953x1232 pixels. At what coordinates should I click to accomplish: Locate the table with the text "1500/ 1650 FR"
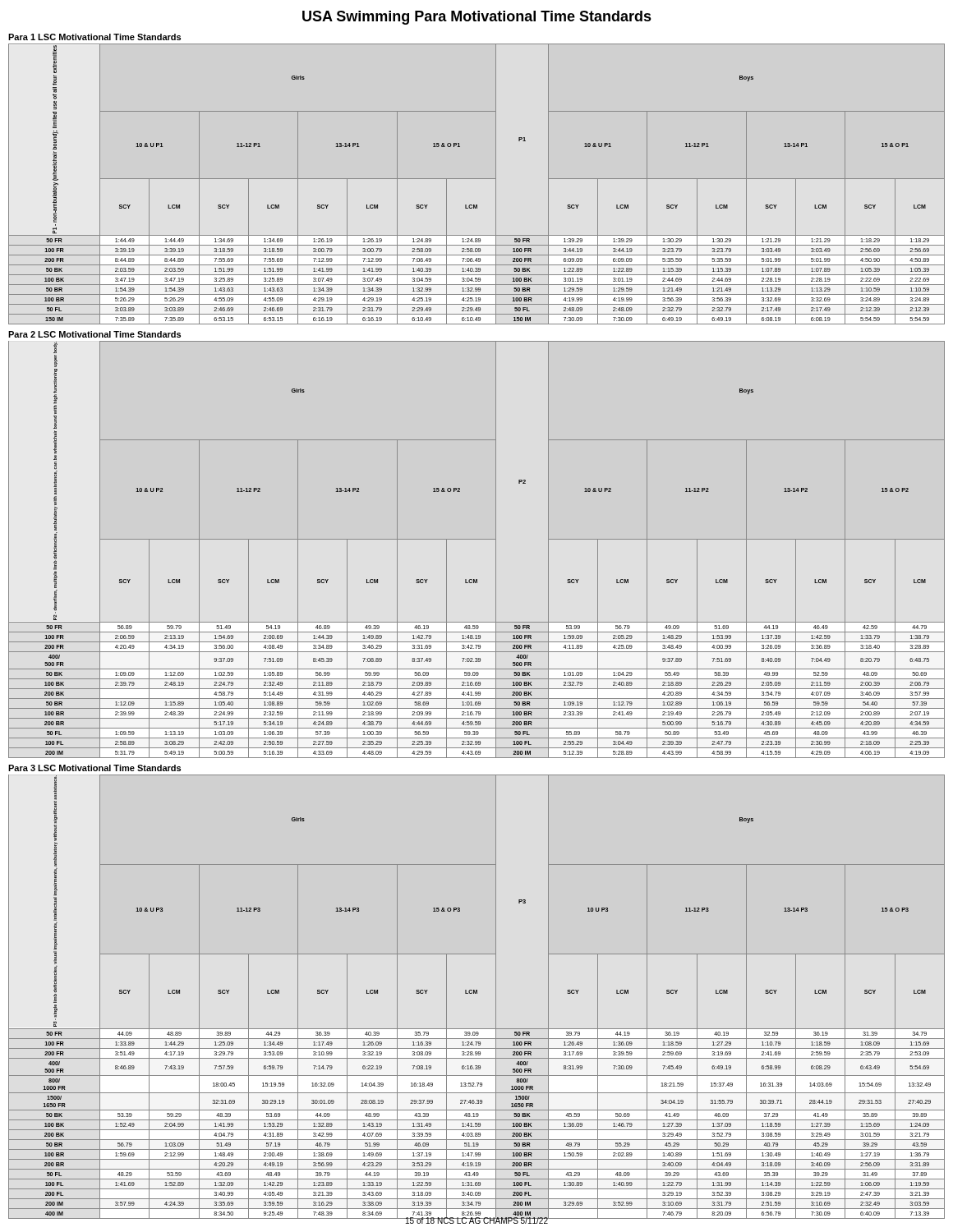(476, 997)
